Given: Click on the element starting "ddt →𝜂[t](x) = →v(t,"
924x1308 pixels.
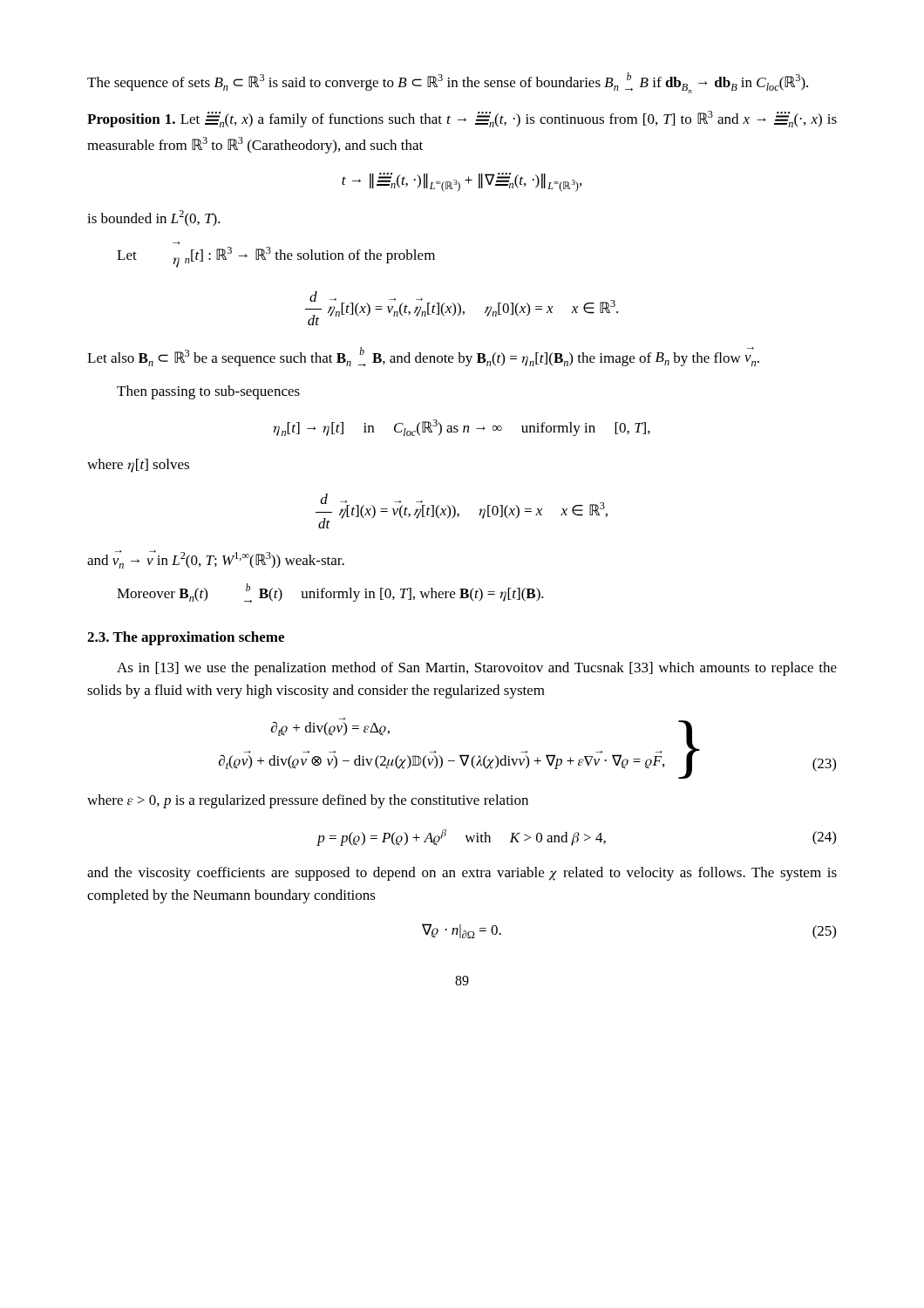Looking at the screenshot, I should tap(462, 512).
